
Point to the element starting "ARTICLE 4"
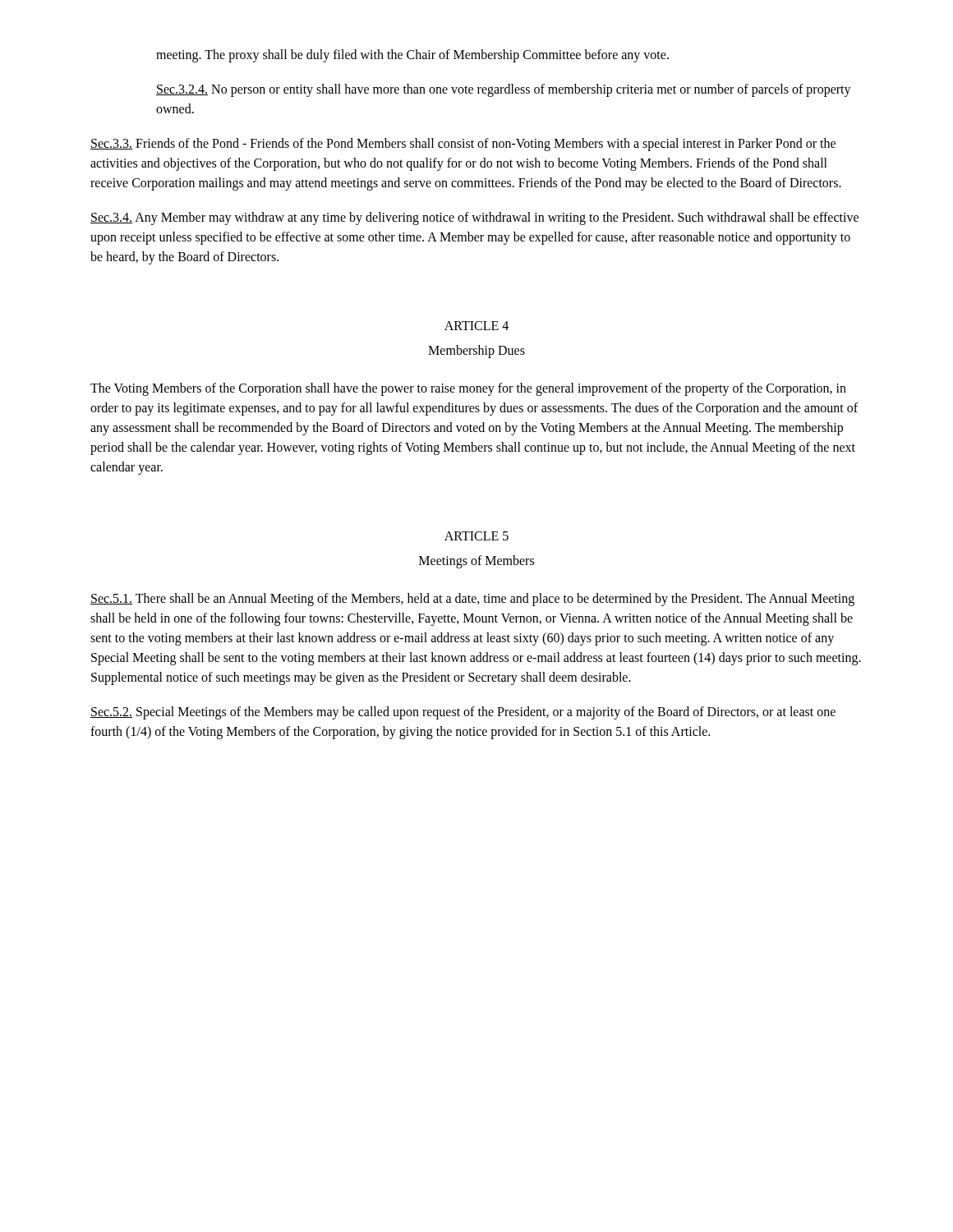476,326
